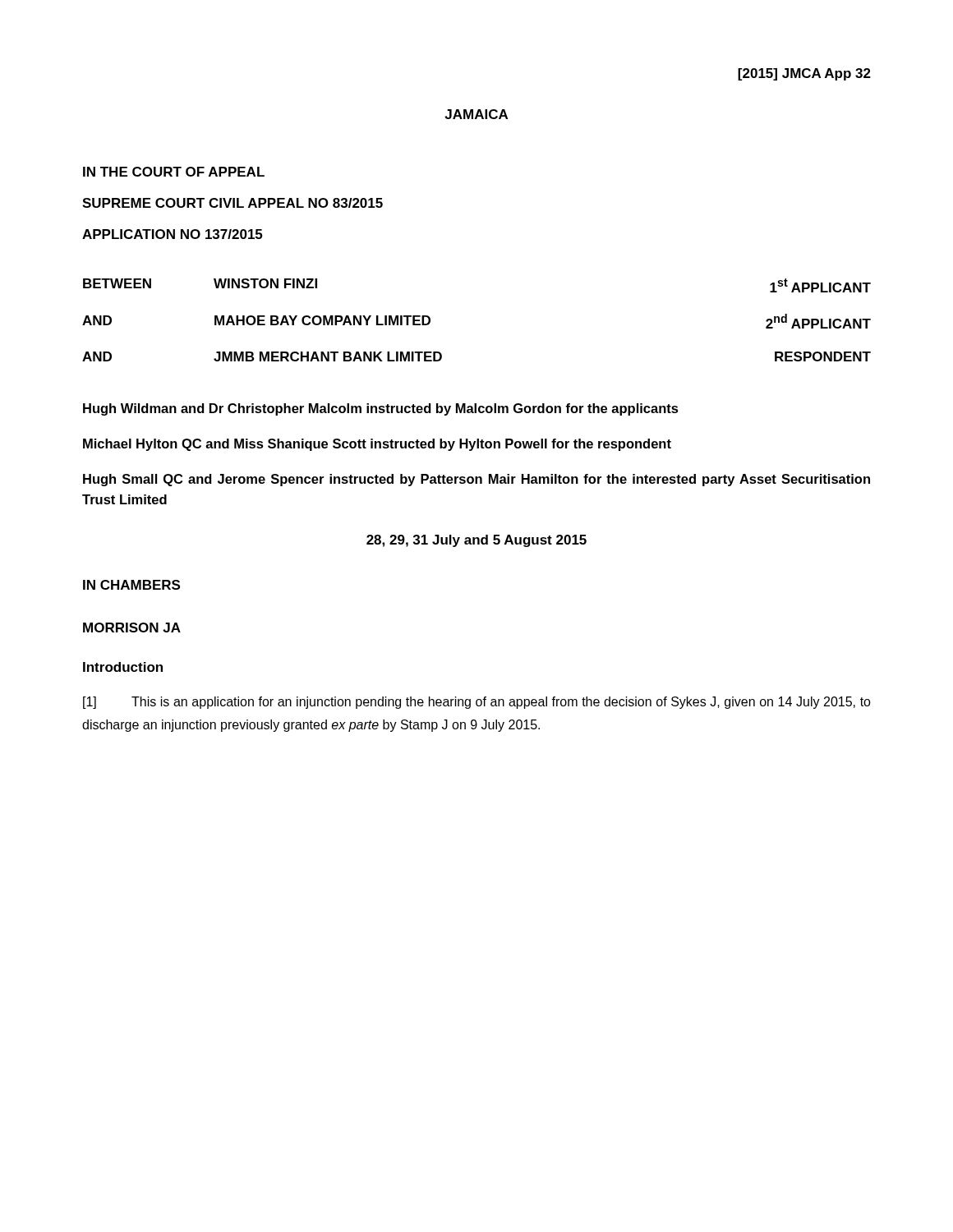This screenshot has width=953, height=1232.
Task: Find the text block with the text "[1]This is an application for"
Action: tap(476, 712)
